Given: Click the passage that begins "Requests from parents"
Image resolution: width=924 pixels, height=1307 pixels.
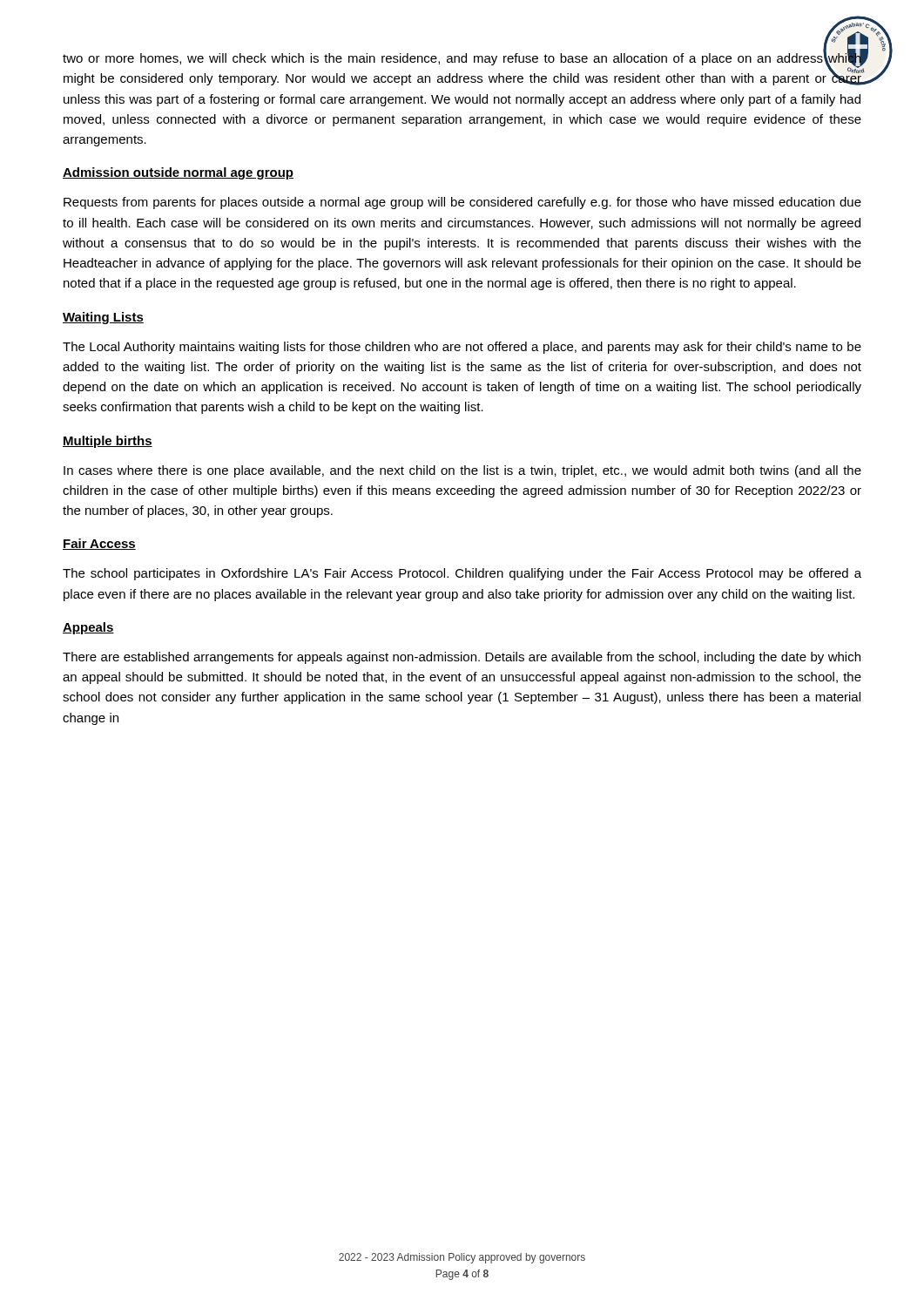Looking at the screenshot, I should (462, 243).
